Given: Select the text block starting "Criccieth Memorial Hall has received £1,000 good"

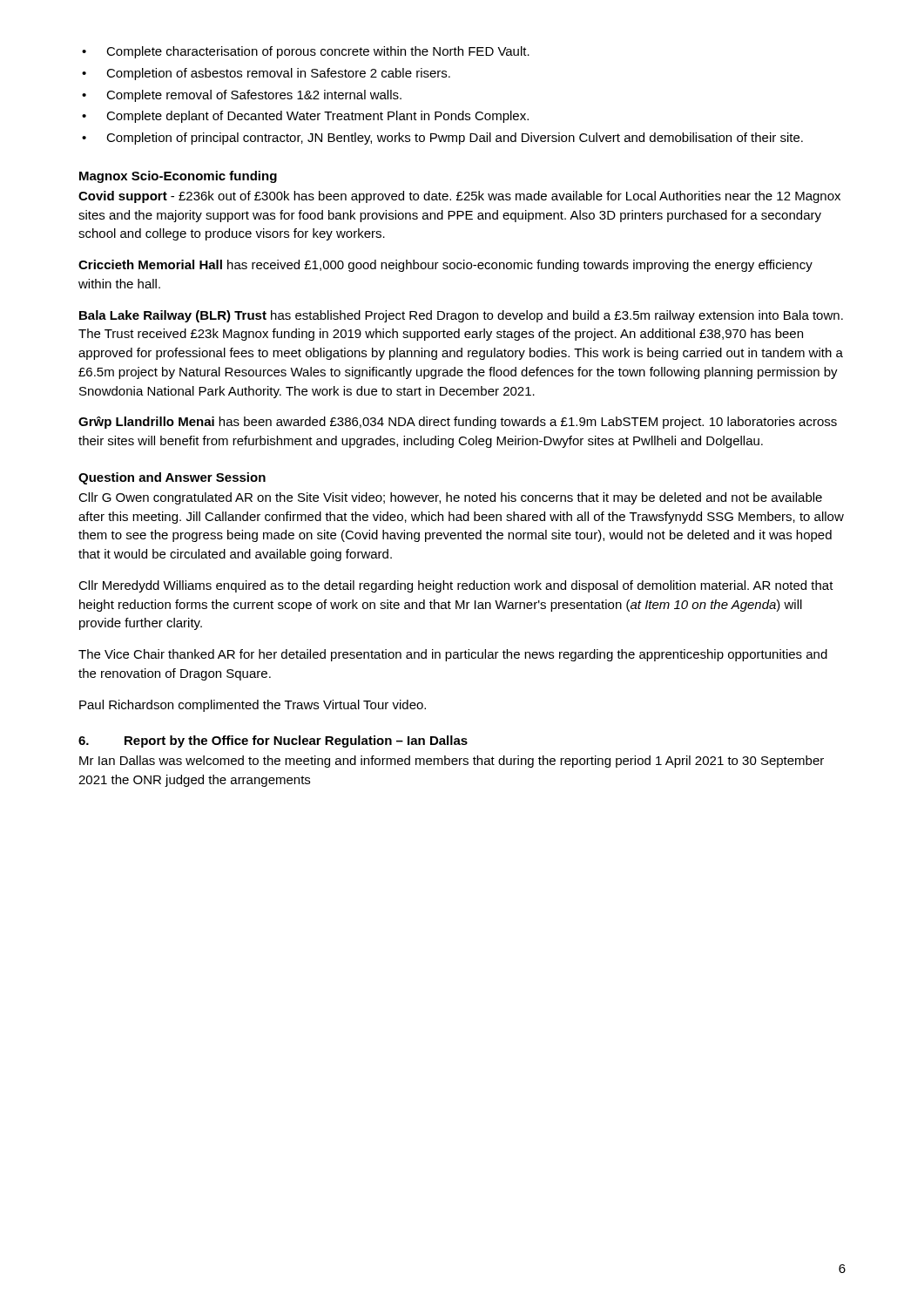Looking at the screenshot, I should (x=445, y=274).
